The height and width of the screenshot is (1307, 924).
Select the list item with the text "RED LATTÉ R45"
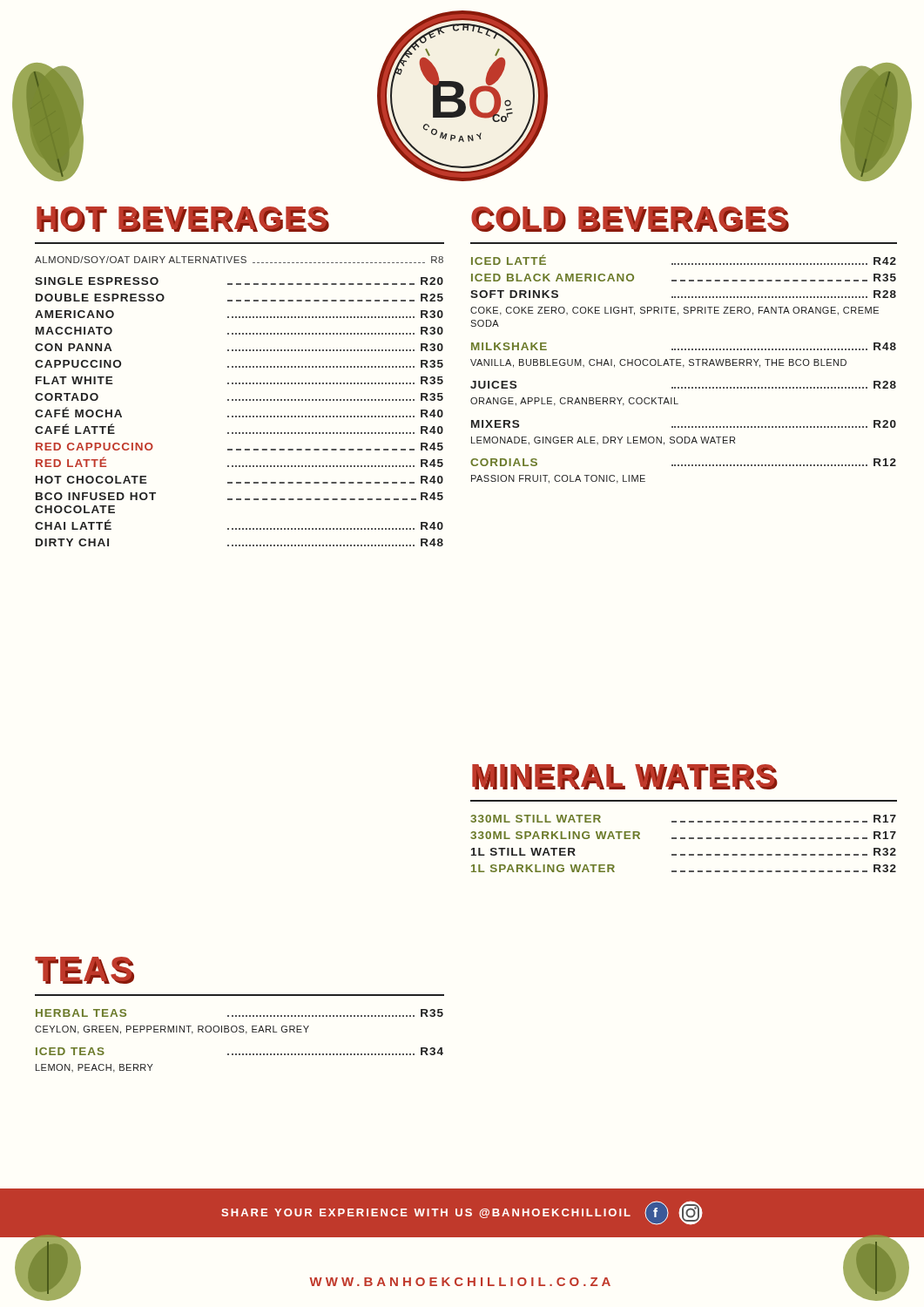click(240, 463)
